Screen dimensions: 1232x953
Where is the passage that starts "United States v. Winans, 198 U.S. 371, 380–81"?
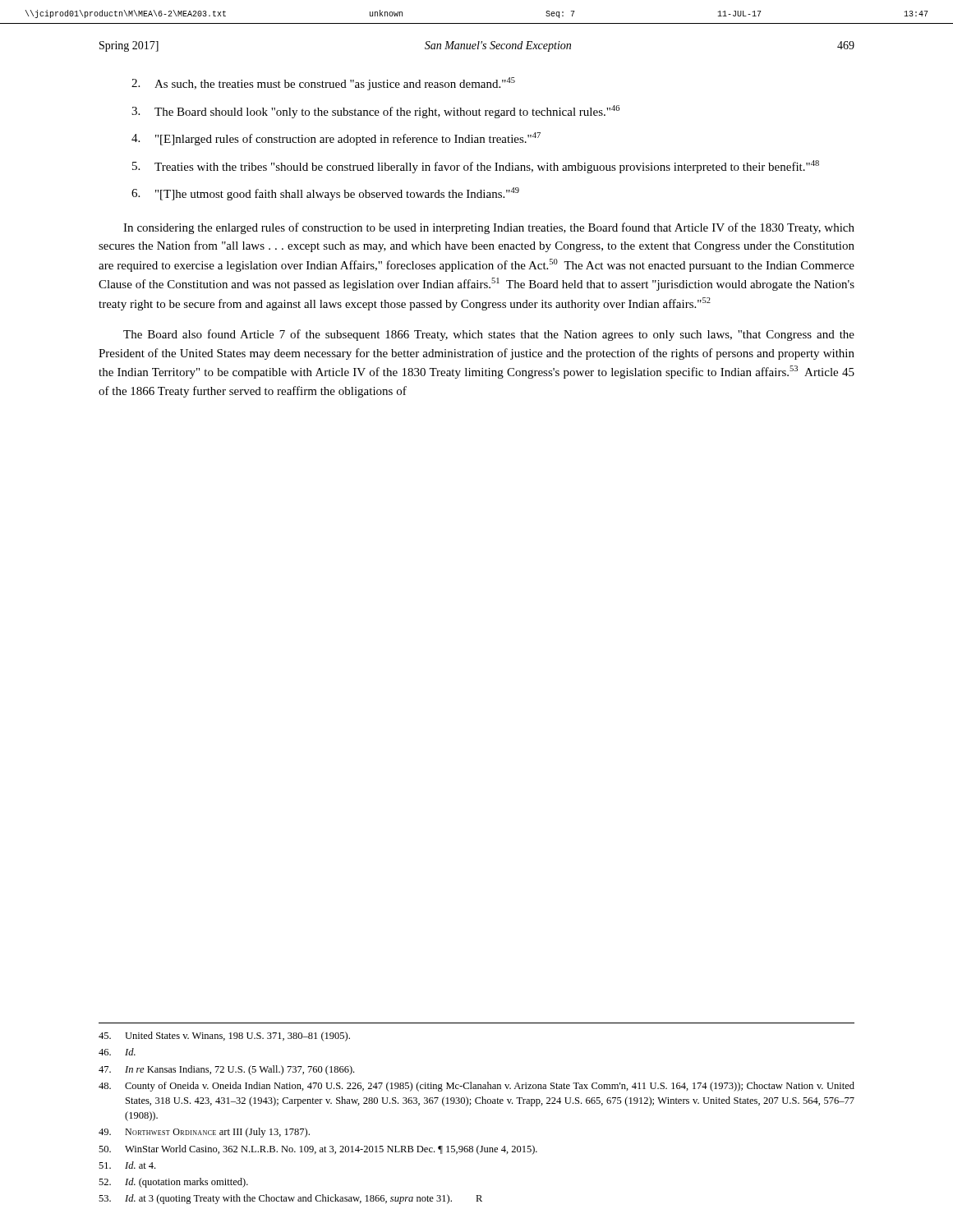224,1037
